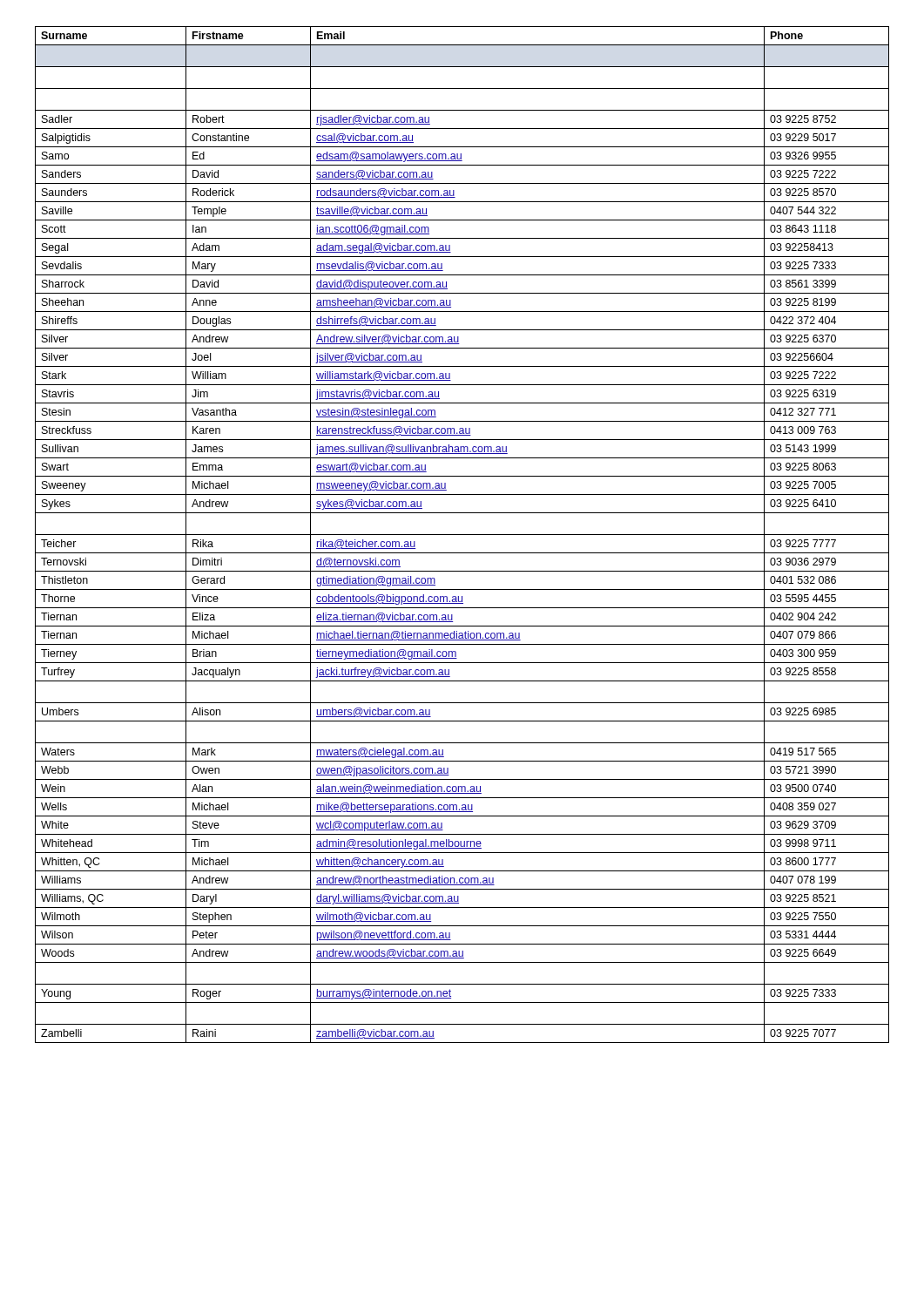The width and height of the screenshot is (924, 1307).
Task: Select the table that reads "03 9500 0740"
Action: tap(462, 535)
